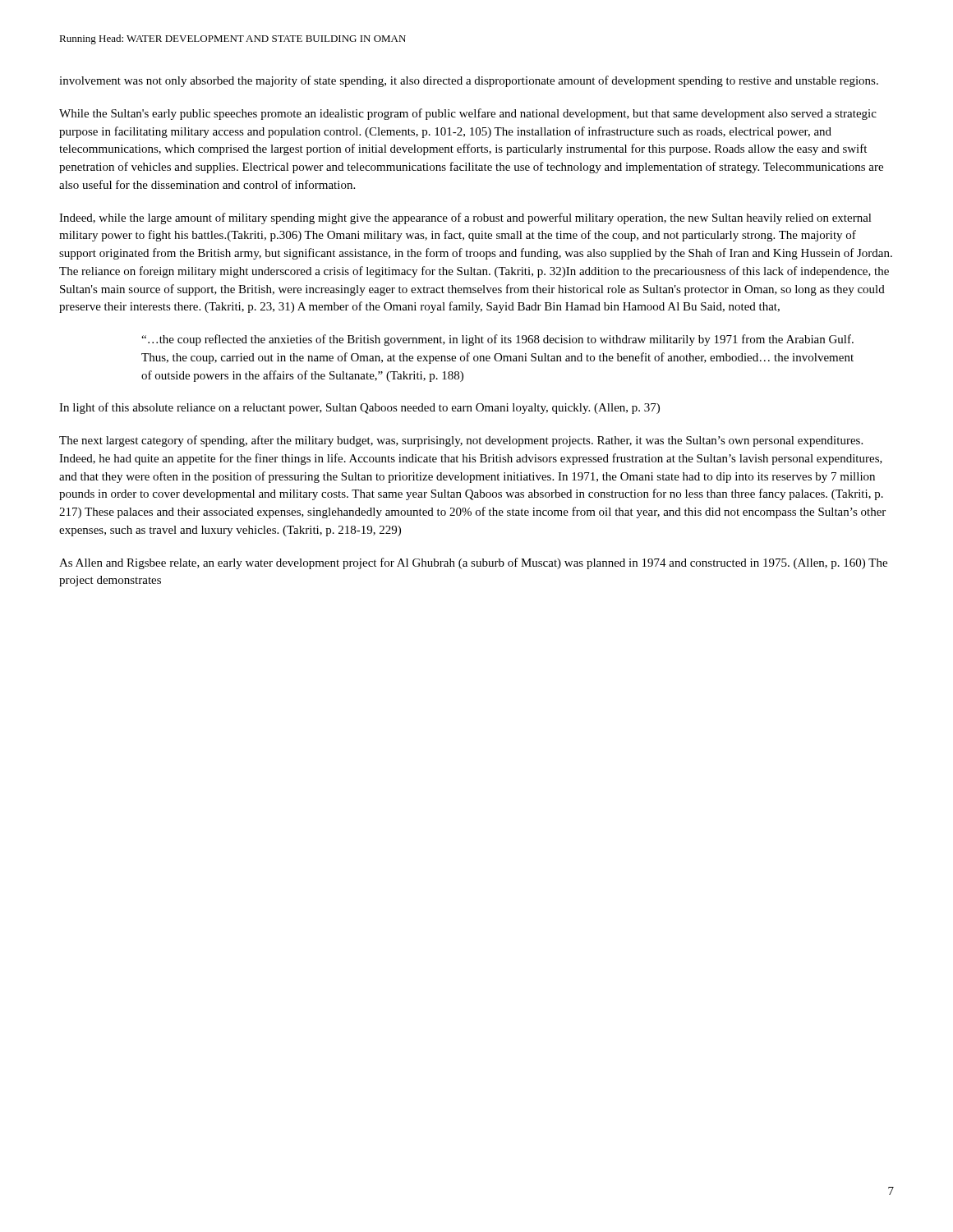Click on the block starting "“…the coup reflected the anxieties of the British"
953x1232 pixels.
[498, 357]
